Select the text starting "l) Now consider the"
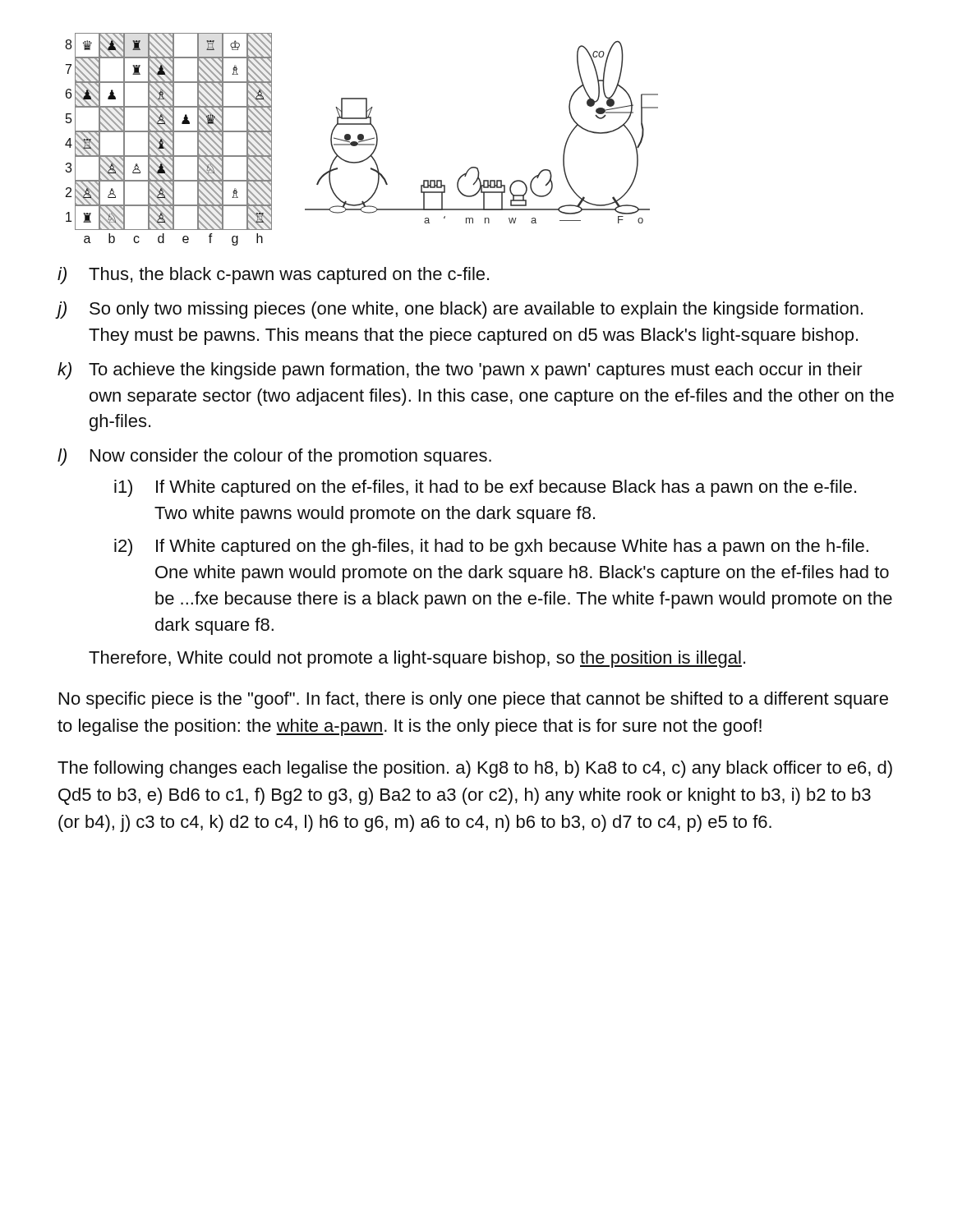 [476, 557]
